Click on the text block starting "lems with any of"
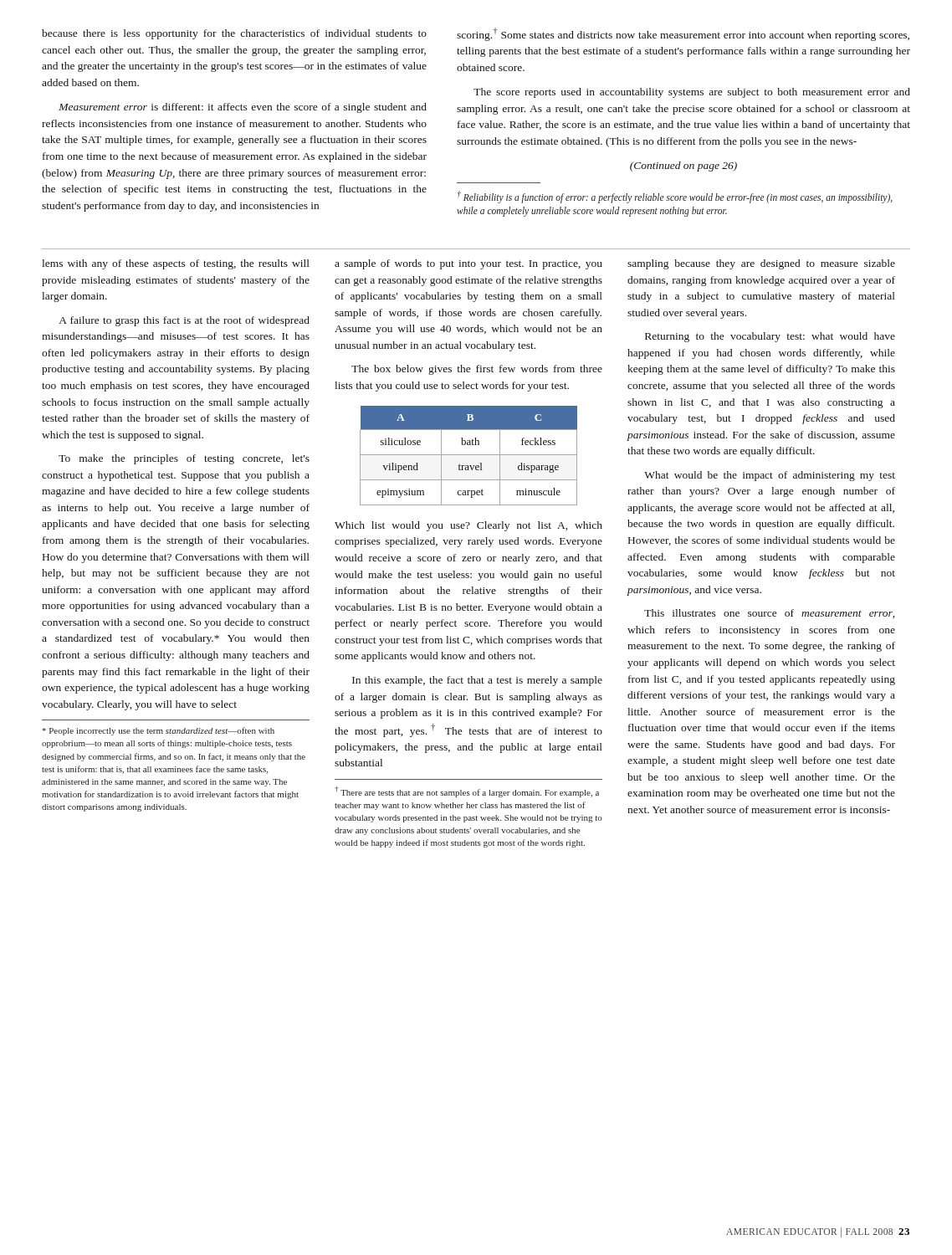This screenshot has width=952, height=1255. click(x=176, y=484)
